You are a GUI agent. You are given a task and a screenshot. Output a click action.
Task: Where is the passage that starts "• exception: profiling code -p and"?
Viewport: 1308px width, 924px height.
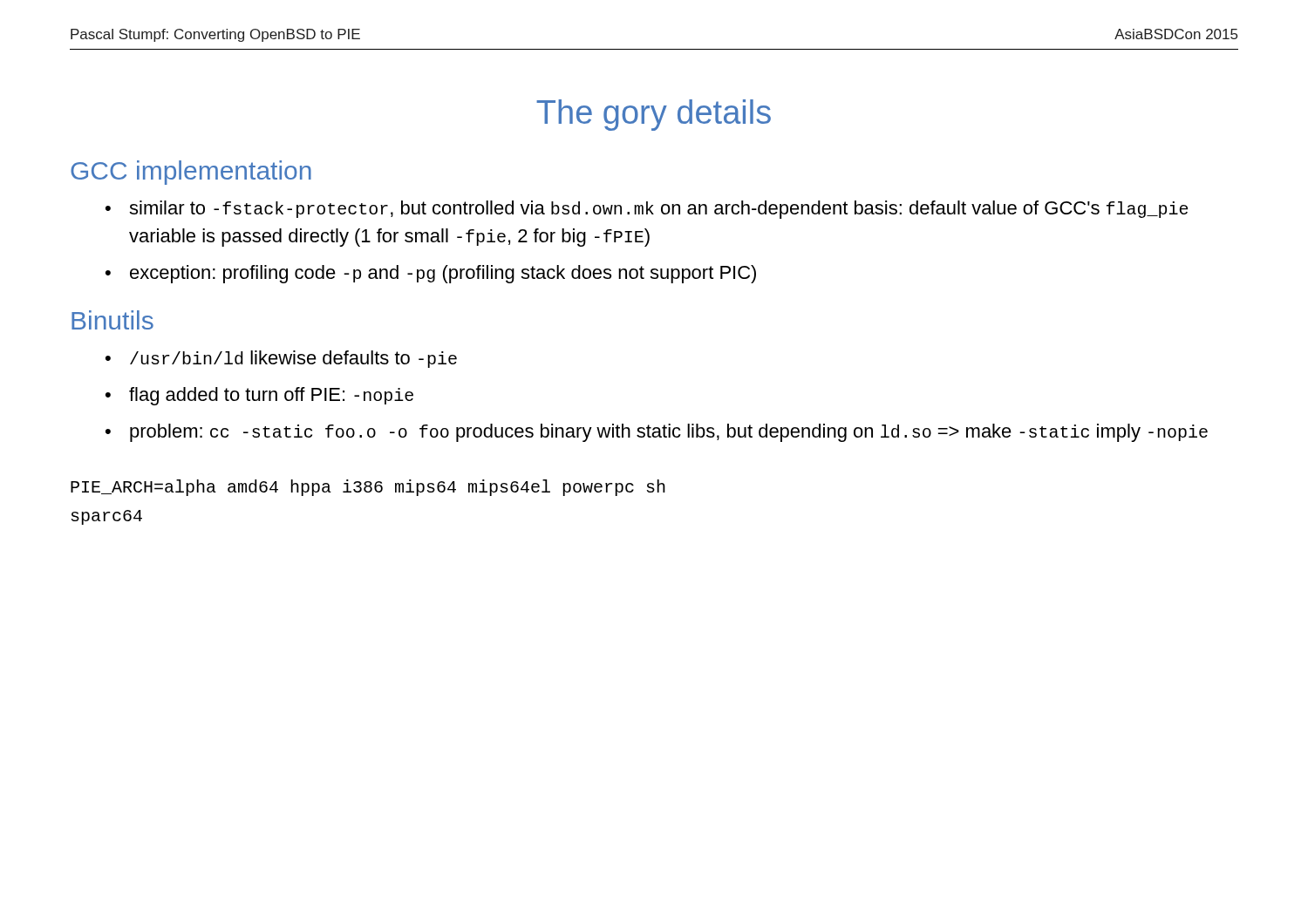click(x=671, y=273)
